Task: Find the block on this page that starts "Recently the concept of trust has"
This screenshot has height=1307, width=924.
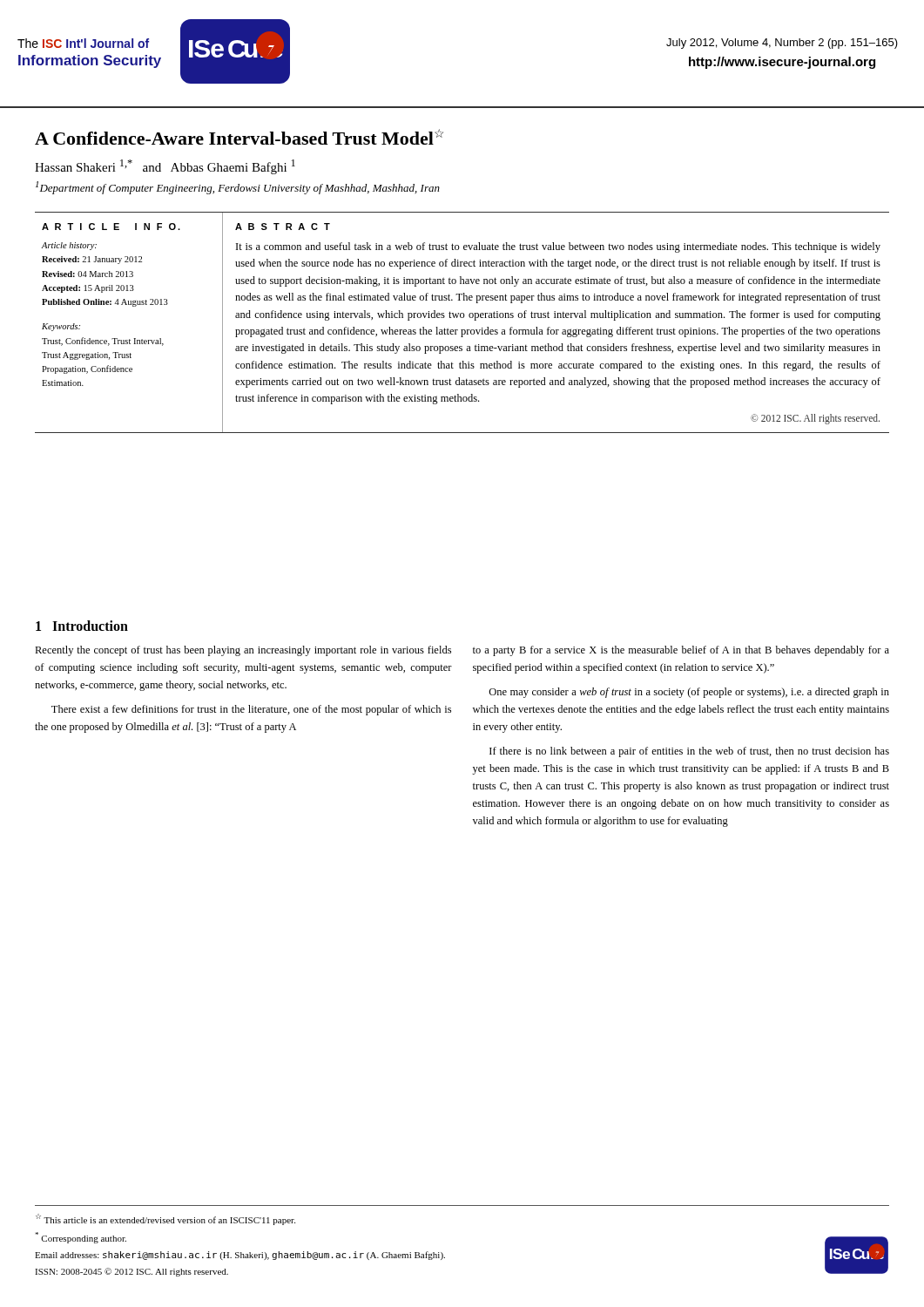Action: click(x=243, y=667)
